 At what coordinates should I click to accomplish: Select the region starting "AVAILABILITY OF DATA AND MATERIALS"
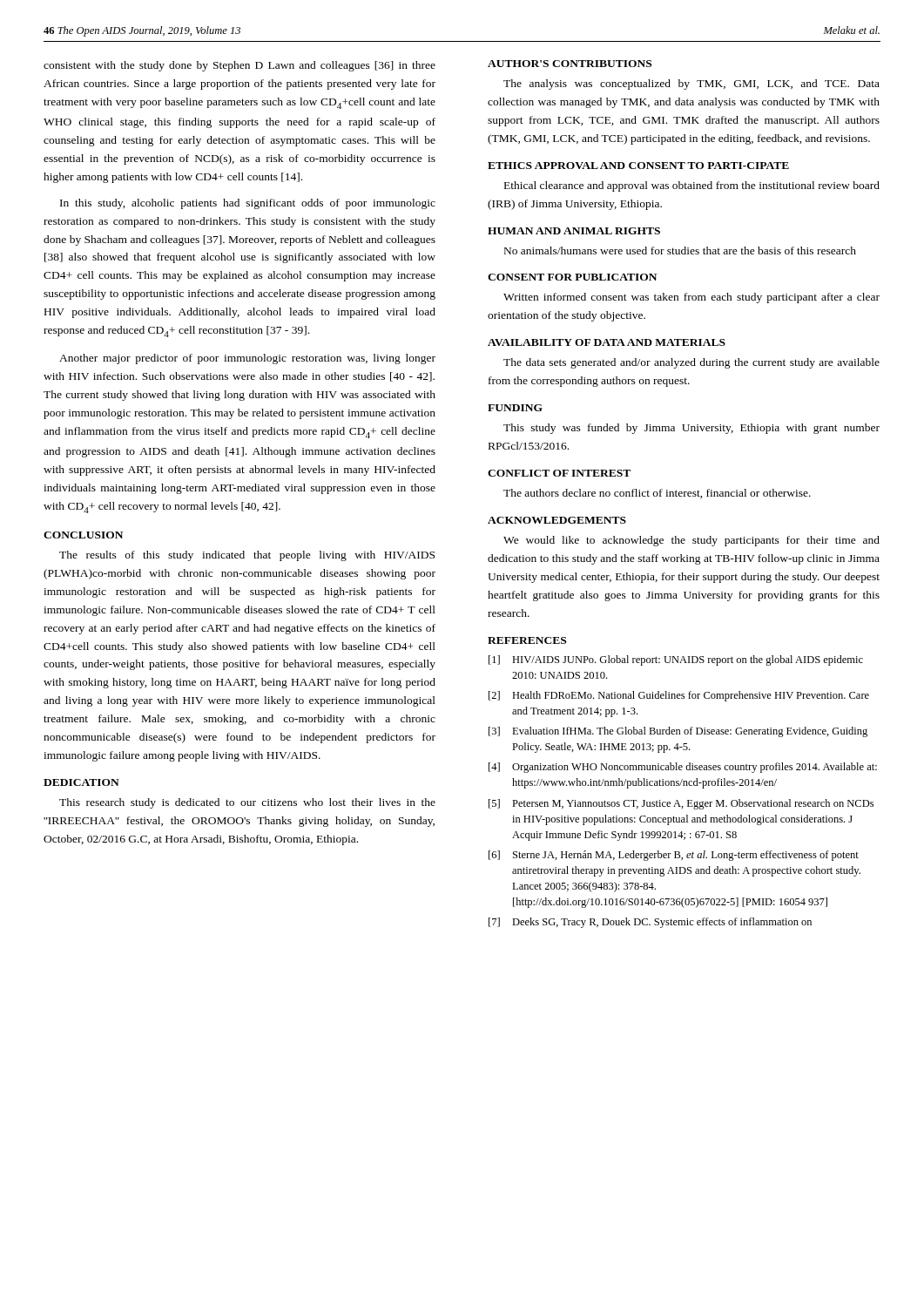coord(607,342)
